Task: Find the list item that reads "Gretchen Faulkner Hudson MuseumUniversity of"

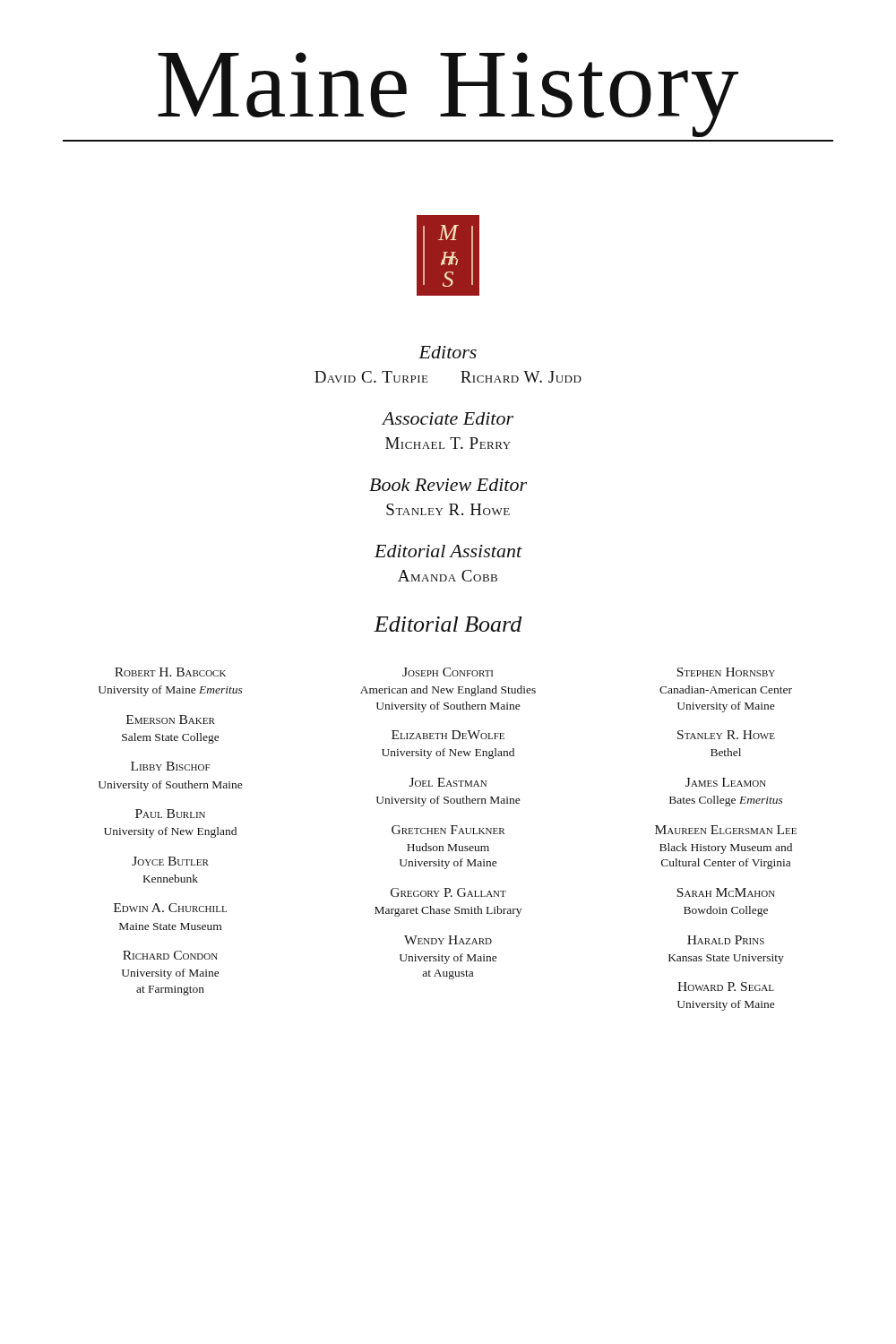Action: [x=448, y=846]
